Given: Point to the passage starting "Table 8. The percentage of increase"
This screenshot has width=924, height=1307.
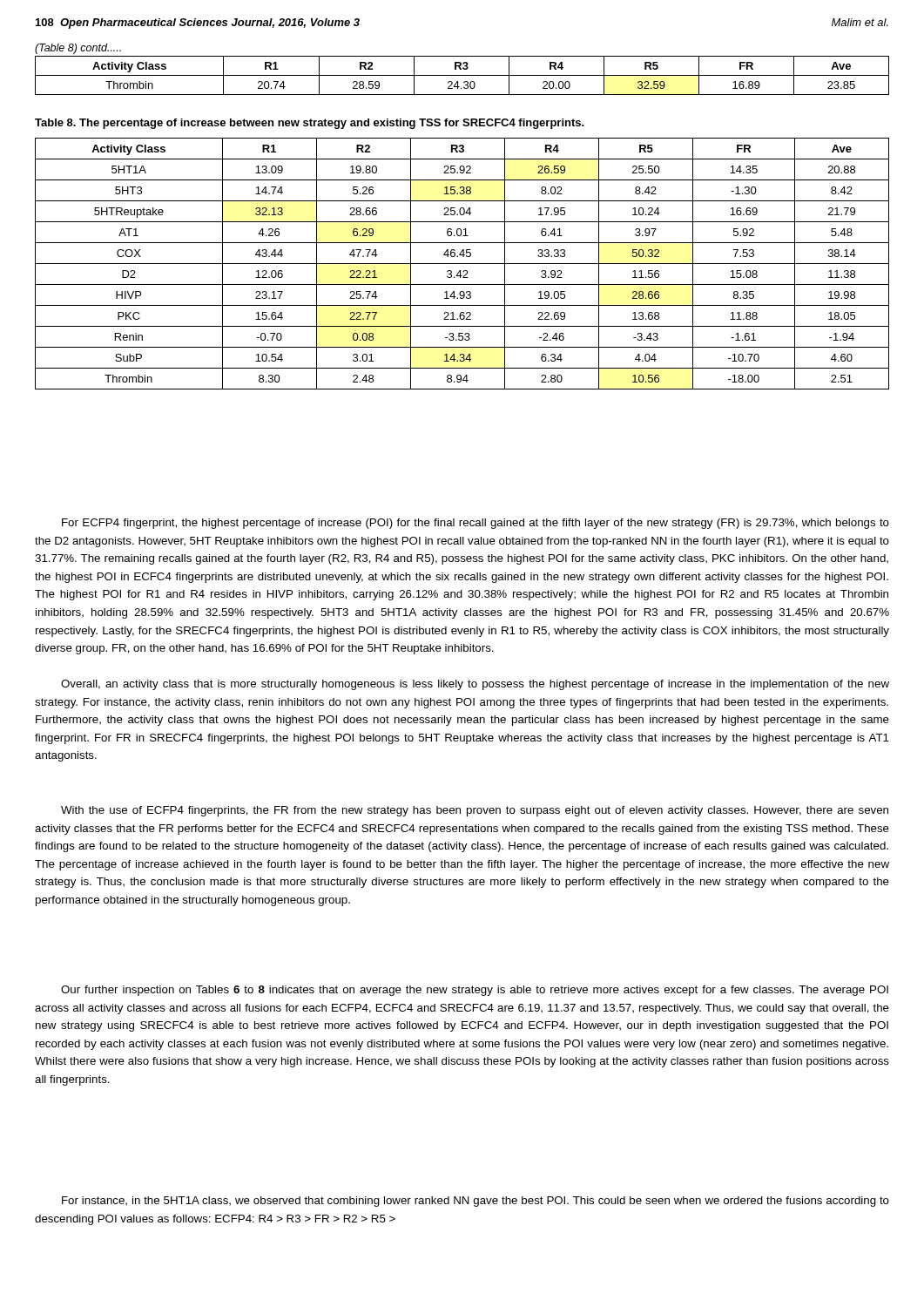Looking at the screenshot, I should [310, 122].
